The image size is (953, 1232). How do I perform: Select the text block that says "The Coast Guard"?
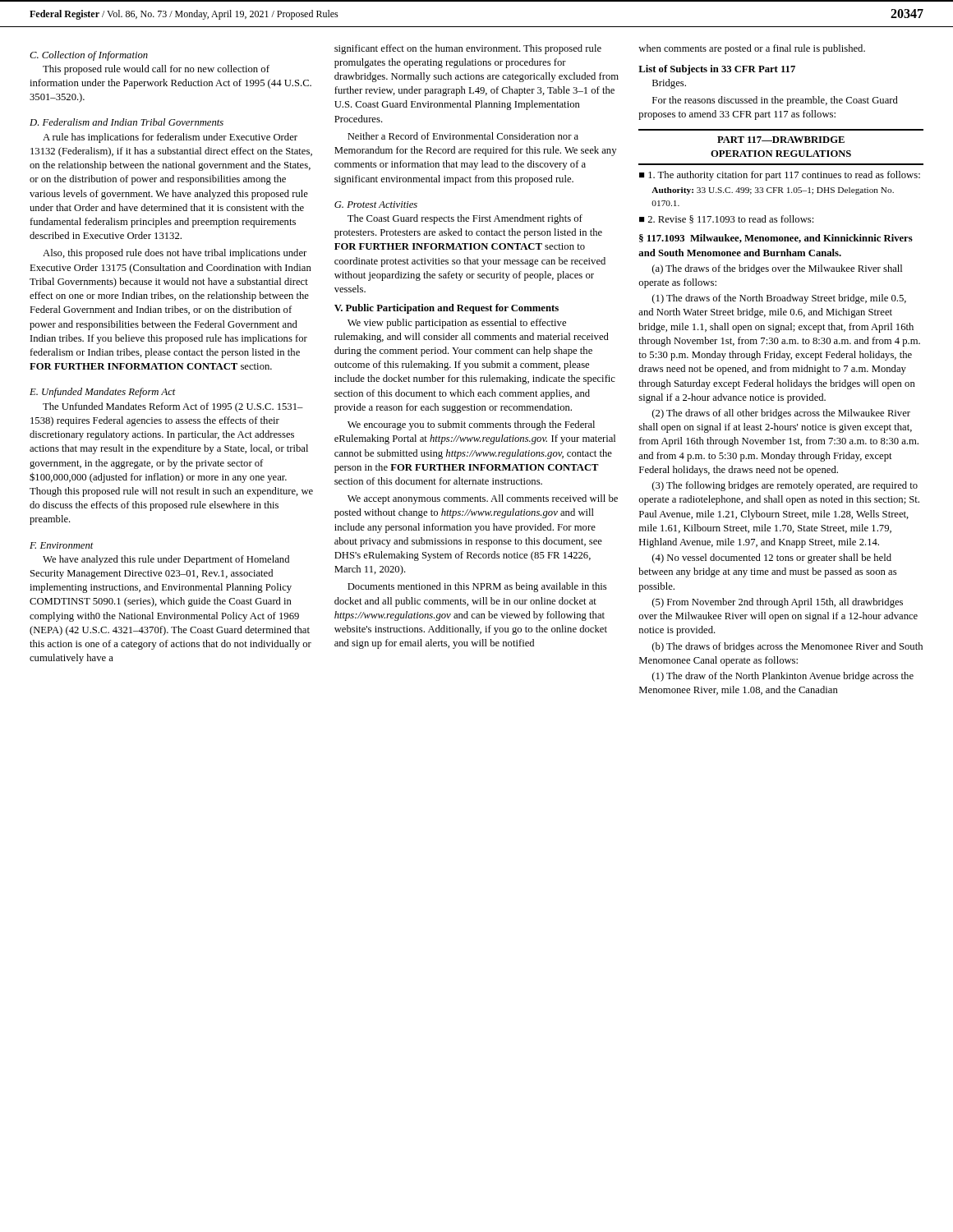click(476, 254)
